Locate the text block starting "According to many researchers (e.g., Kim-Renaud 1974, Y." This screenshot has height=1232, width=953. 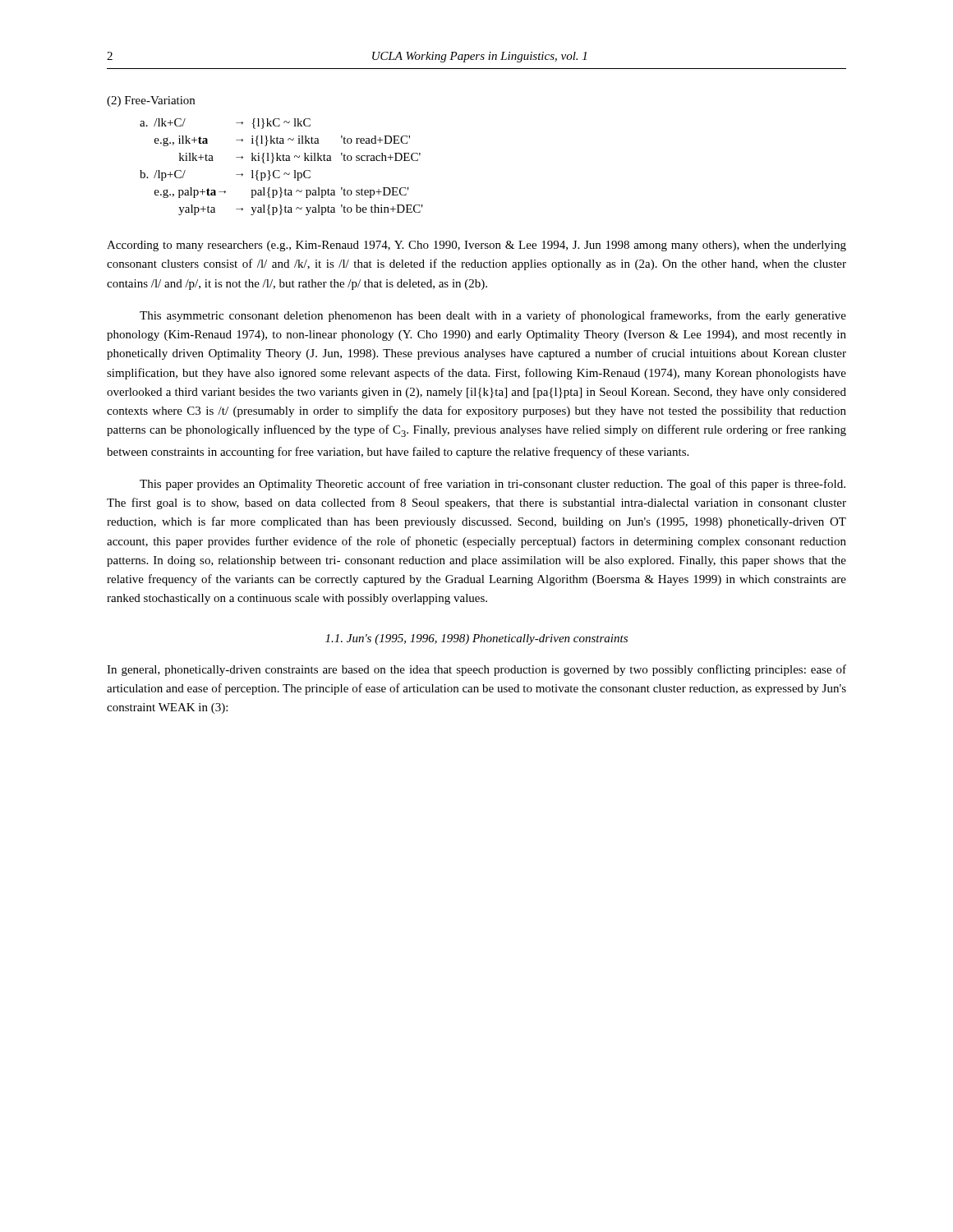(x=476, y=264)
